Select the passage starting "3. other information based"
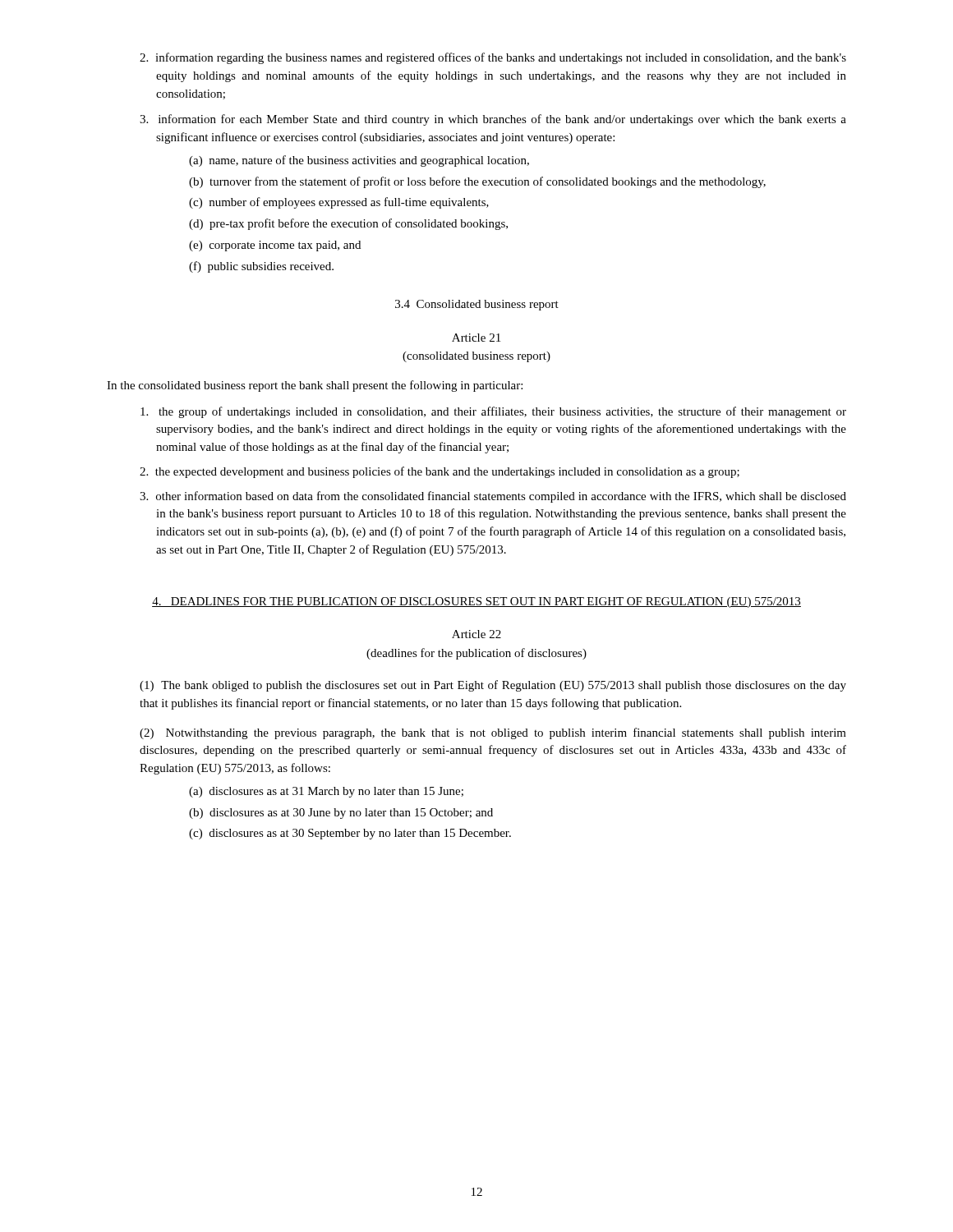Screen dimensions: 1232x953 tap(493, 522)
